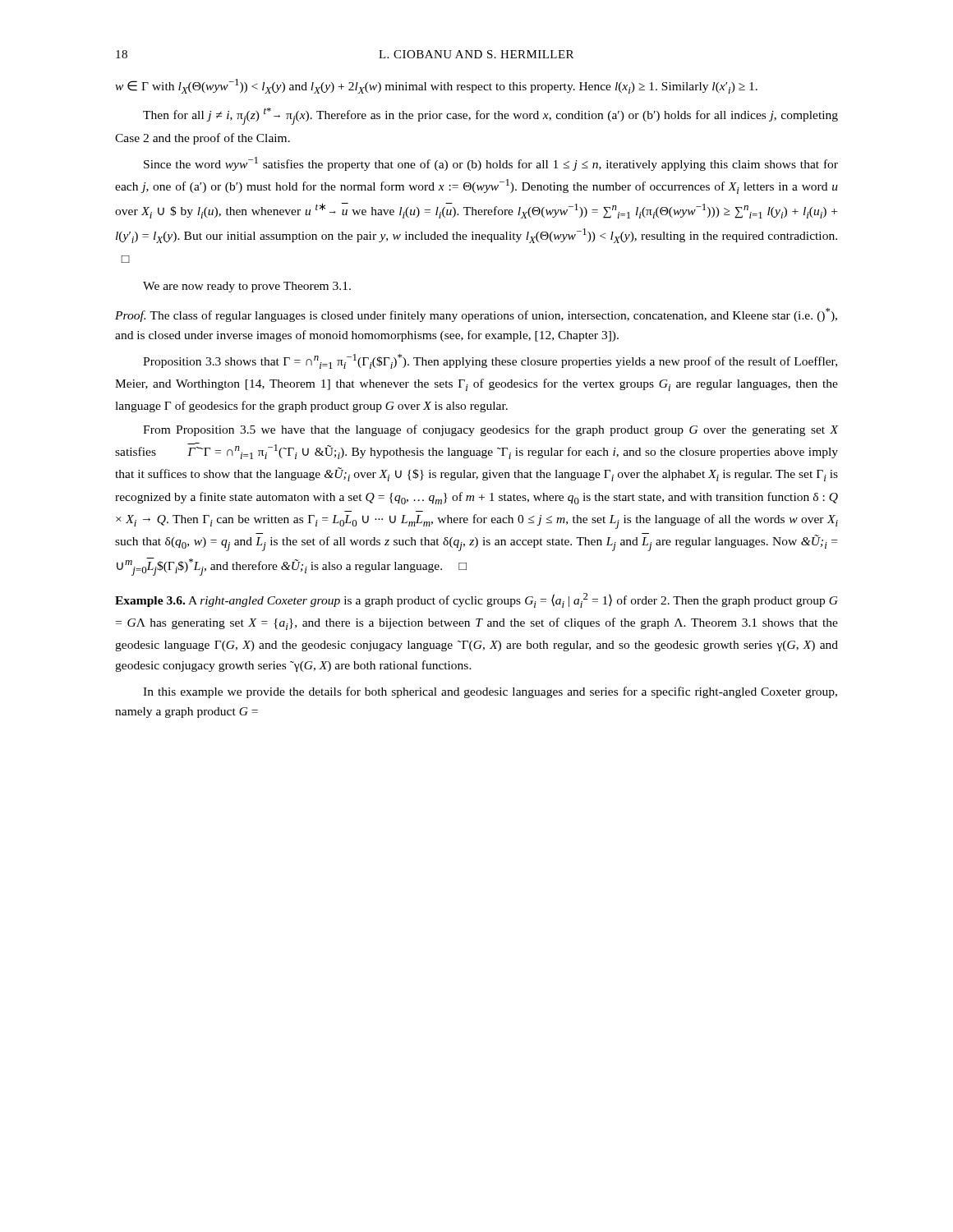The image size is (953, 1232).
Task: Click on the text block that reads "From Proposition 3.5"
Action: click(x=476, y=499)
